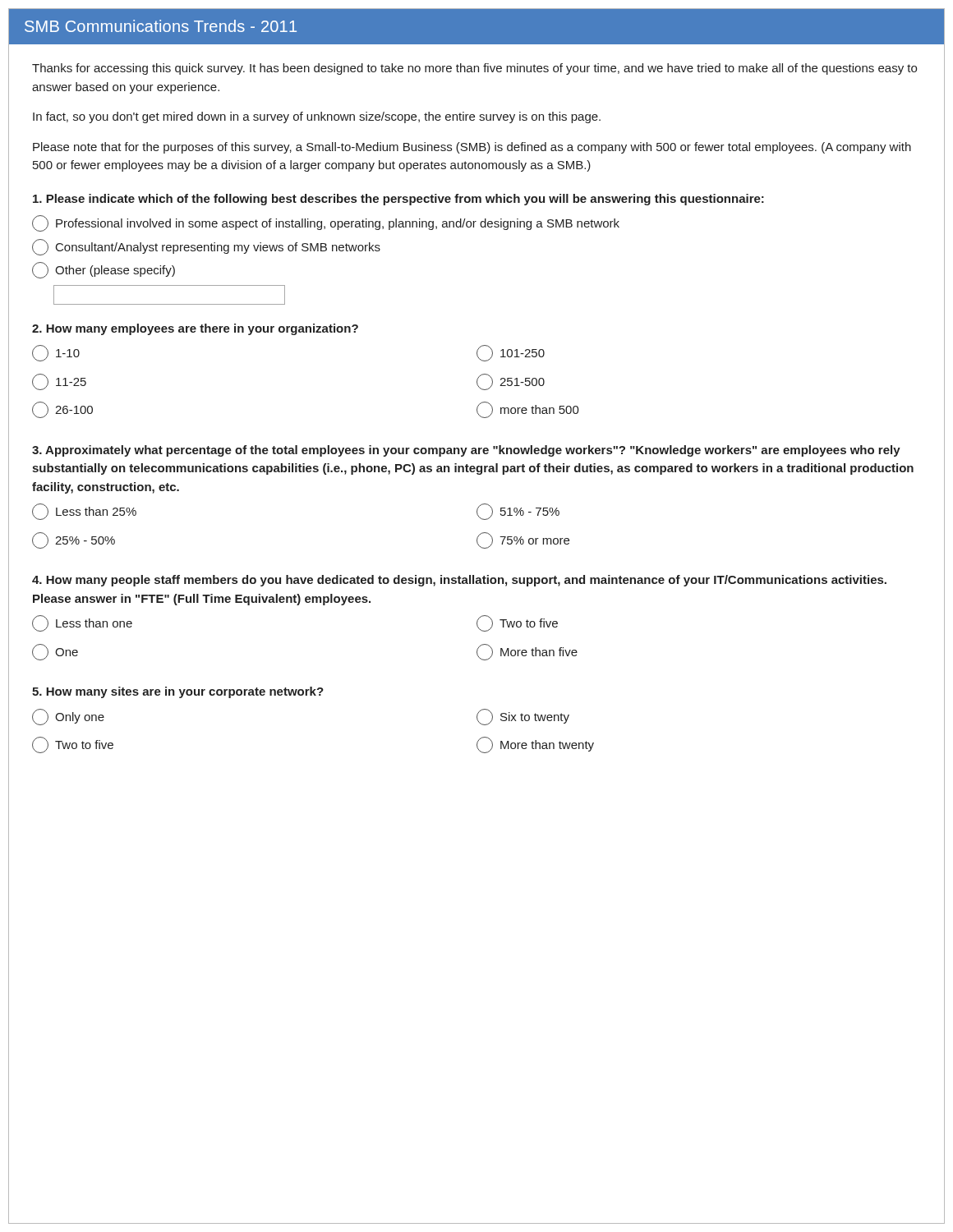Find the text starting "51% - 75%"
The height and width of the screenshot is (1232, 953).
click(x=518, y=512)
